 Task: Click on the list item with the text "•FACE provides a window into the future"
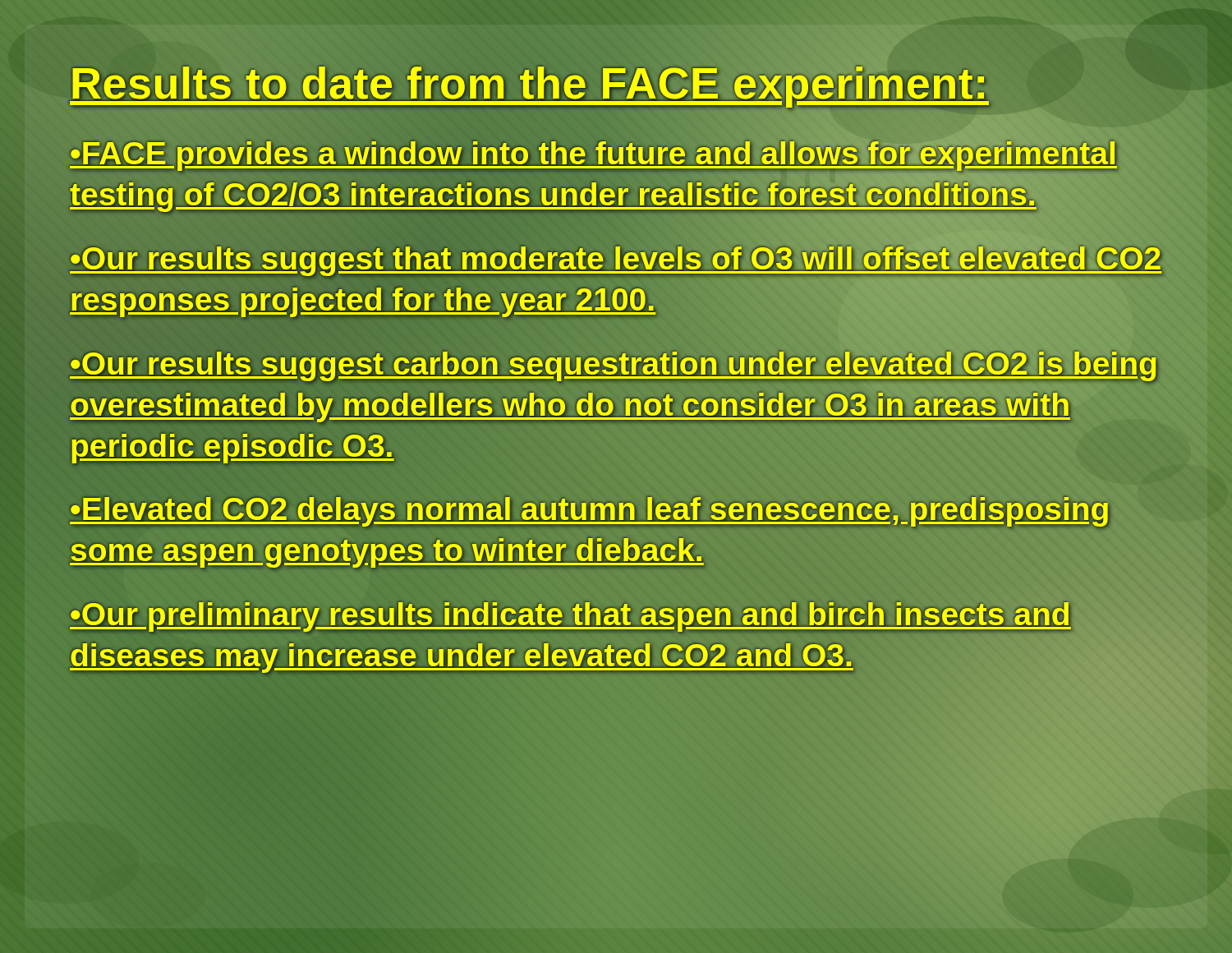pos(593,174)
